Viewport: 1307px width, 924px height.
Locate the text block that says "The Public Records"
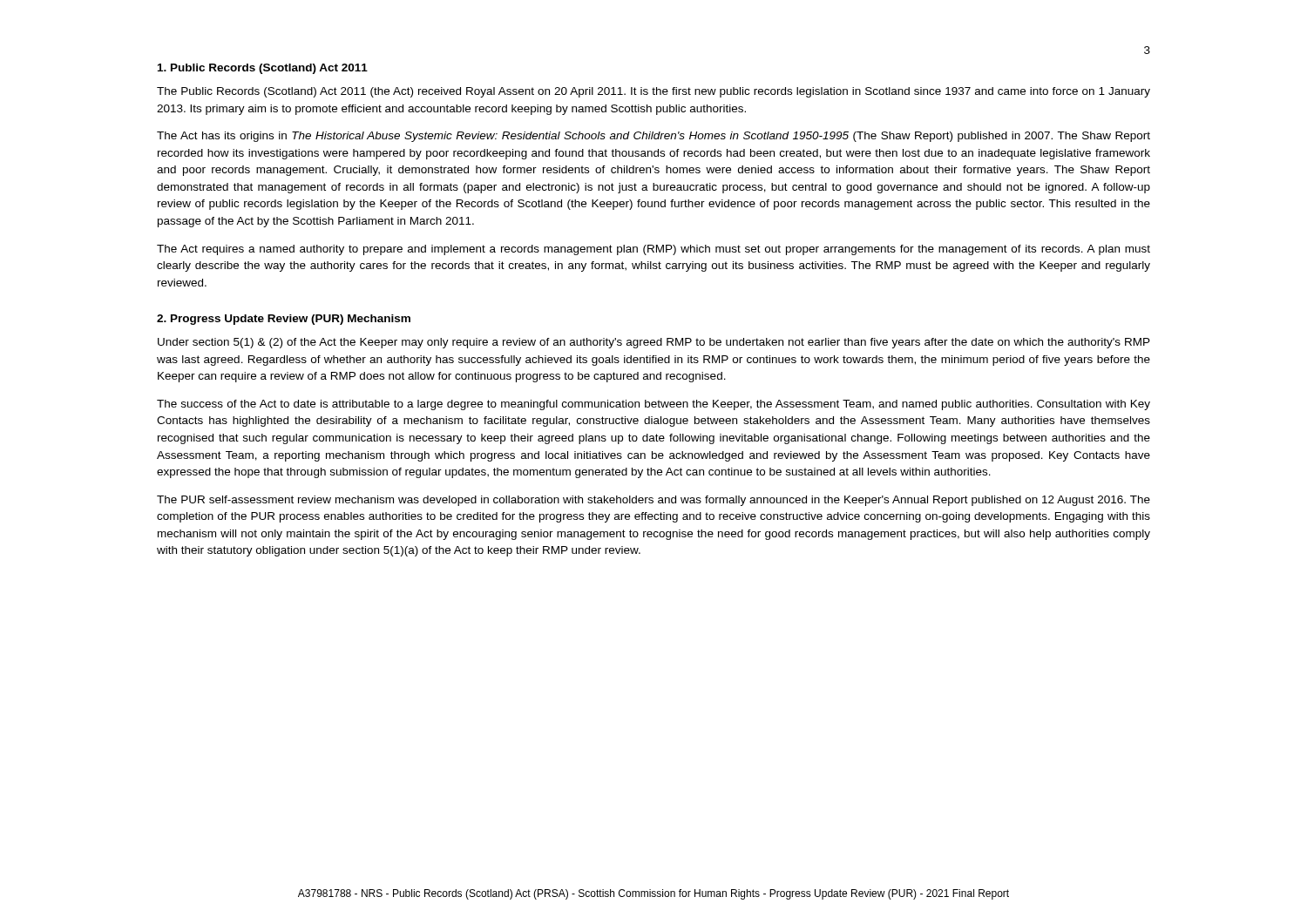point(654,100)
